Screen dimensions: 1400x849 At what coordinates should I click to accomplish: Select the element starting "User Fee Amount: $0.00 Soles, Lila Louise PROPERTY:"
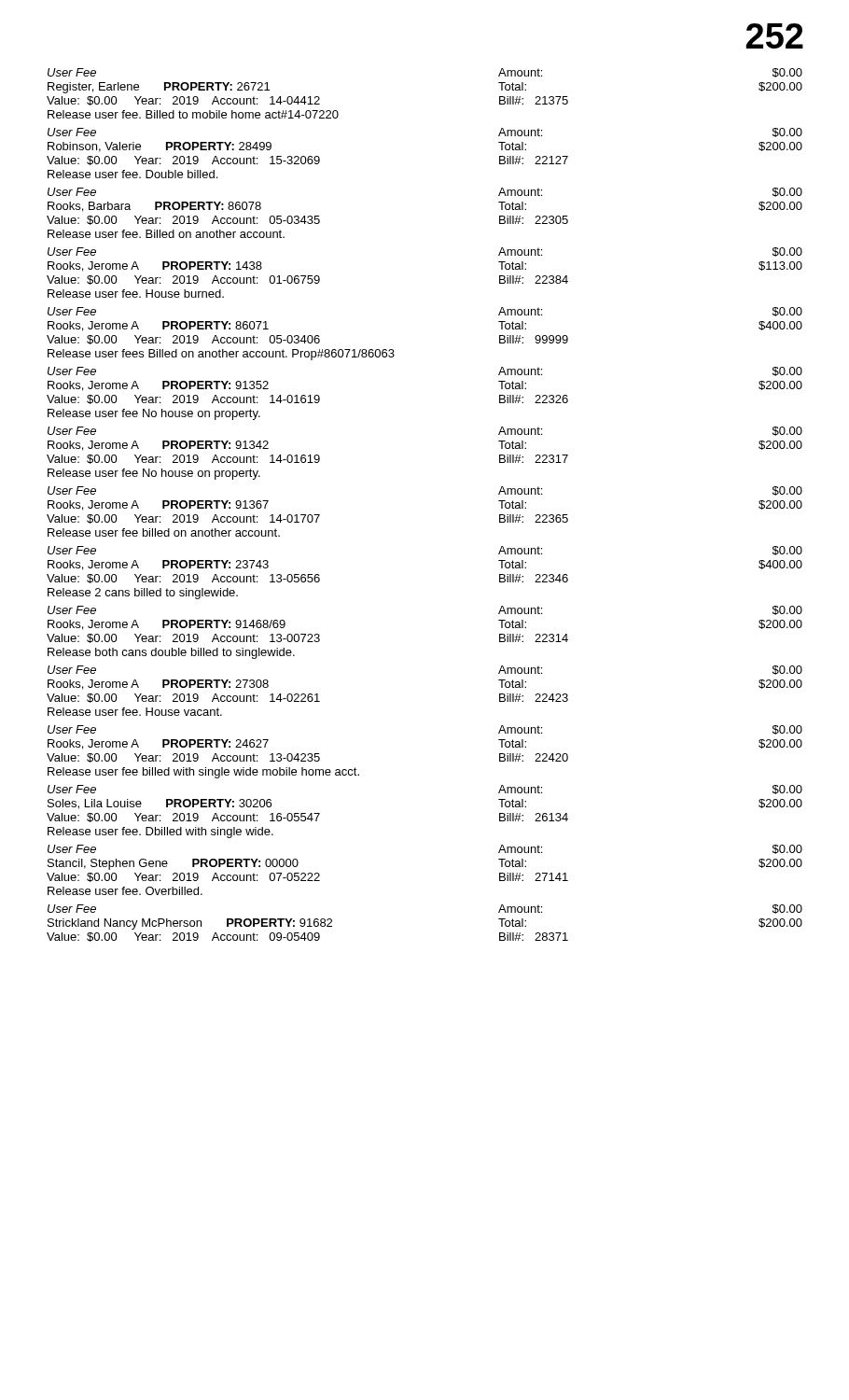(x=60, y=790)
